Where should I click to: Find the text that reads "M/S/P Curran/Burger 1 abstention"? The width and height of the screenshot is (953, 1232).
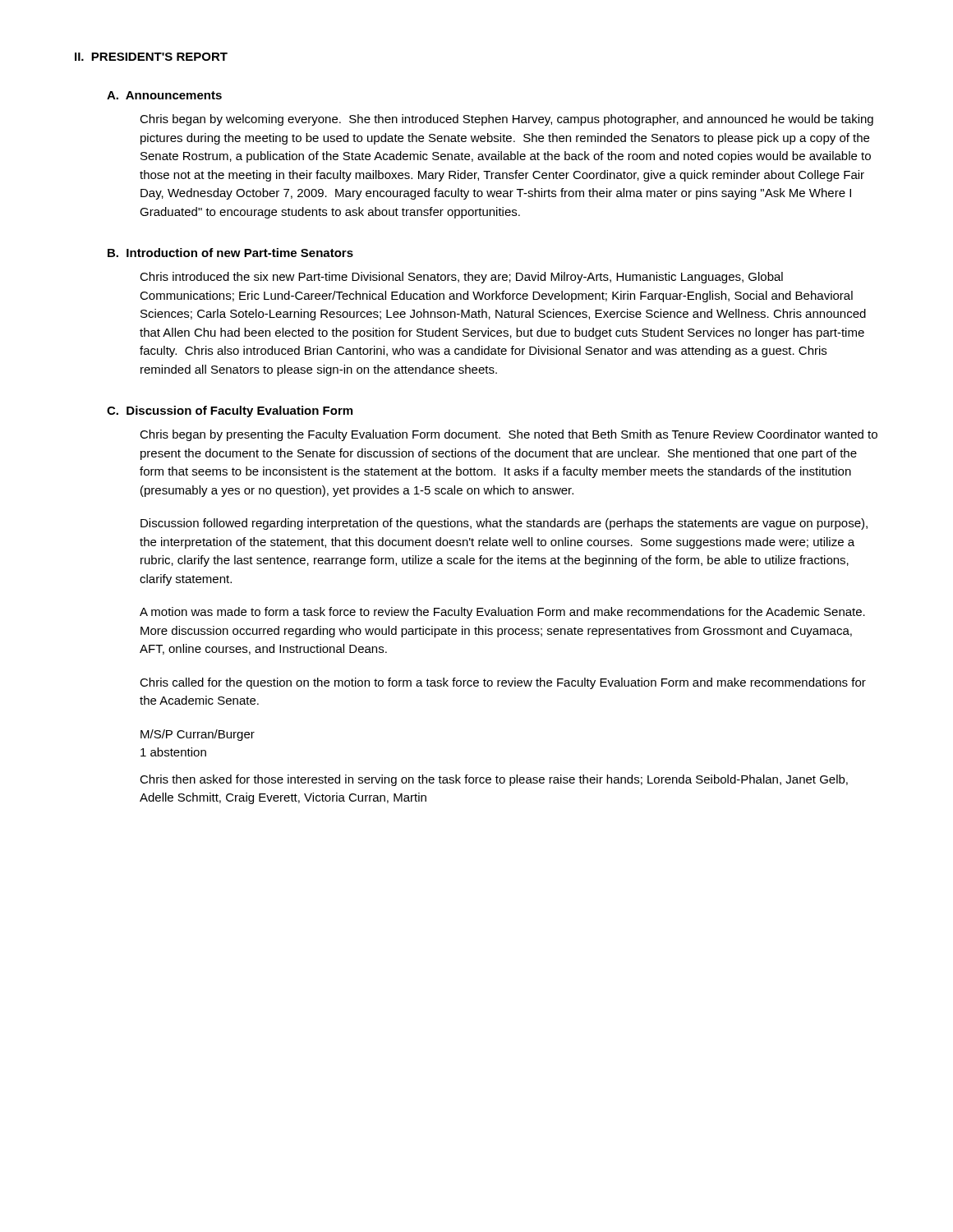tap(197, 743)
